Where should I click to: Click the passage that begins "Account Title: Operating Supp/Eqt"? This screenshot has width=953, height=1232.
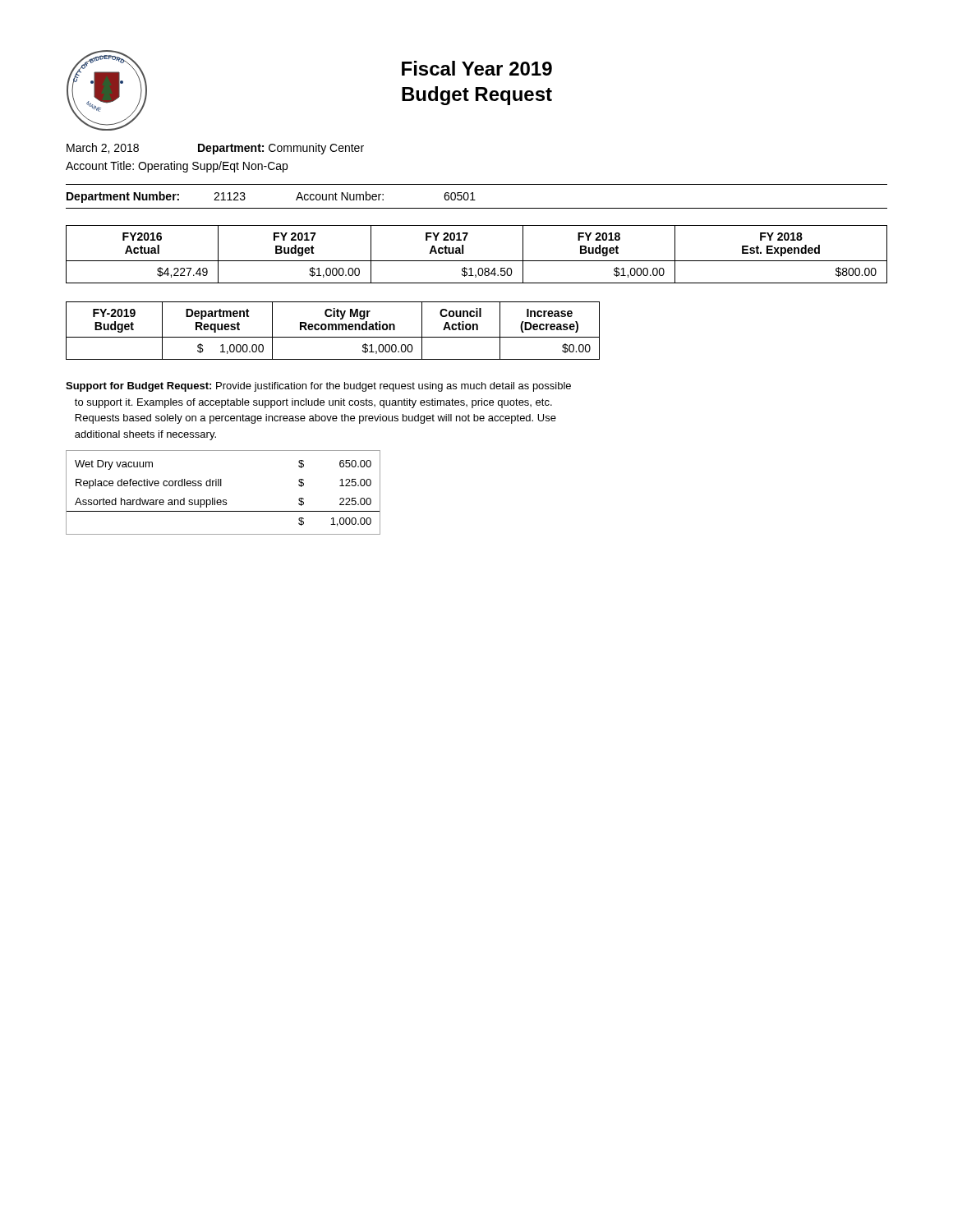177,166
